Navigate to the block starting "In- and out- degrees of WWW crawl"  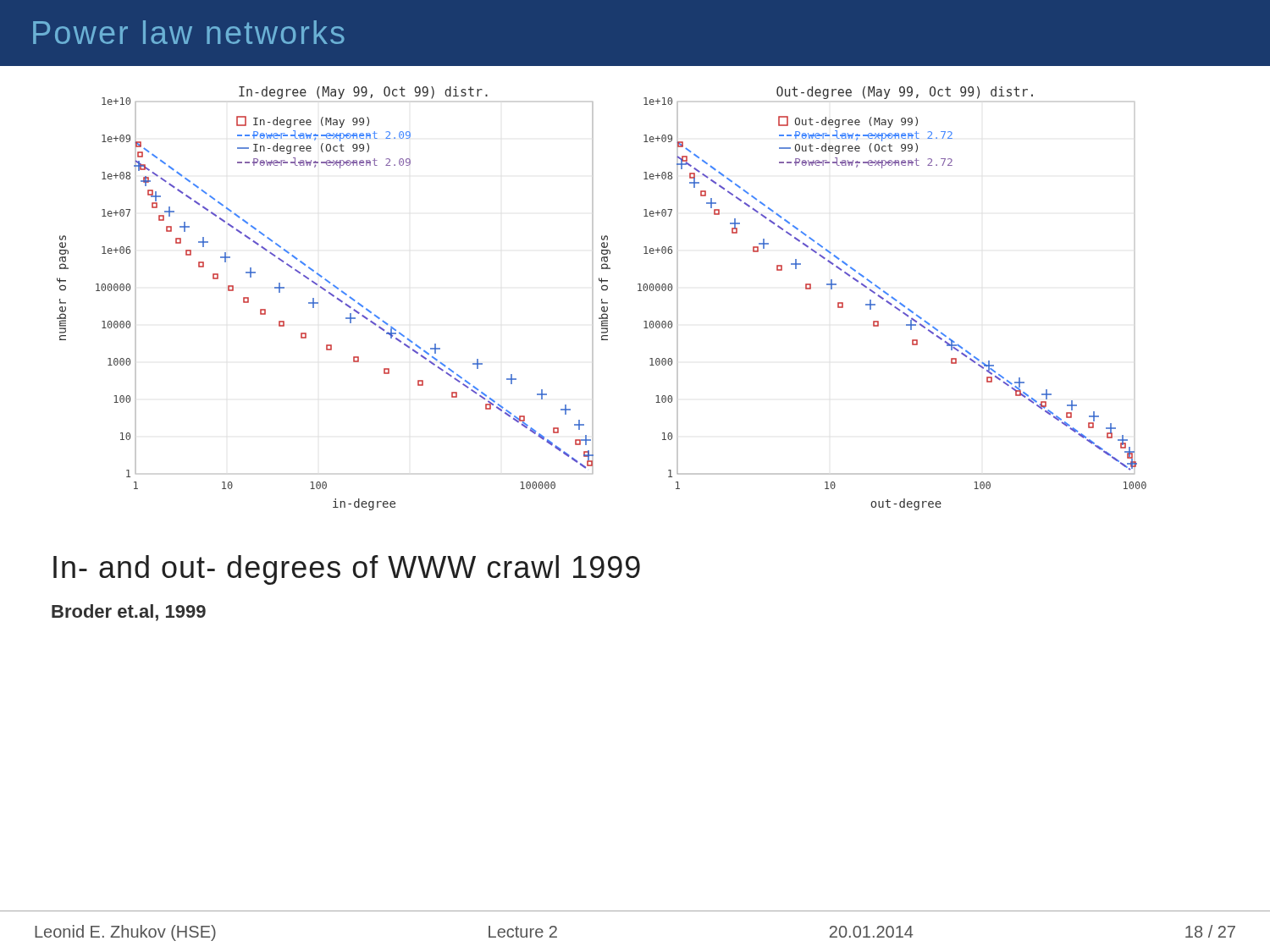click(346, 567)
